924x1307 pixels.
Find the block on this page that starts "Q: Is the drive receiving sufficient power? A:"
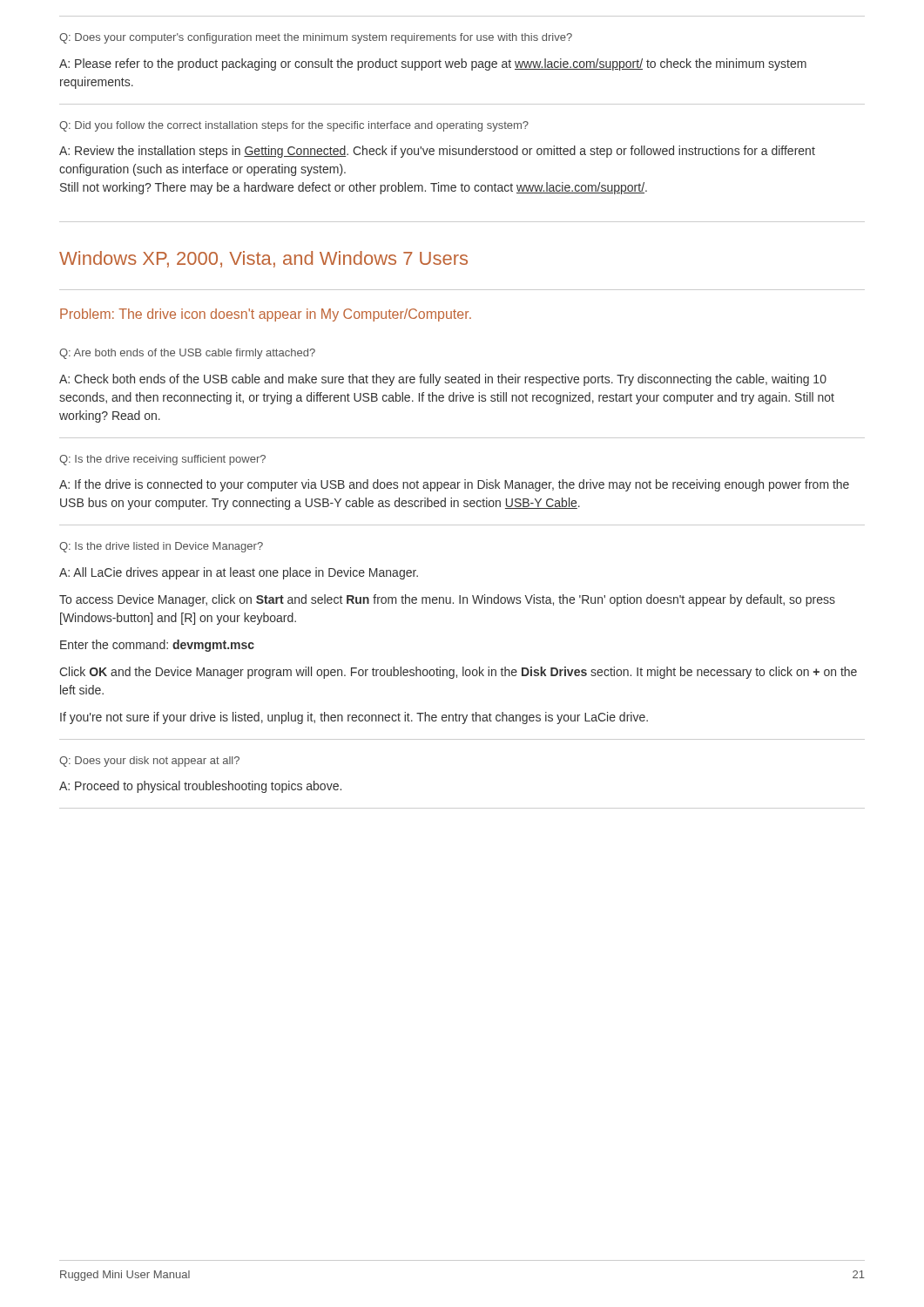click(x=462, y=482)
